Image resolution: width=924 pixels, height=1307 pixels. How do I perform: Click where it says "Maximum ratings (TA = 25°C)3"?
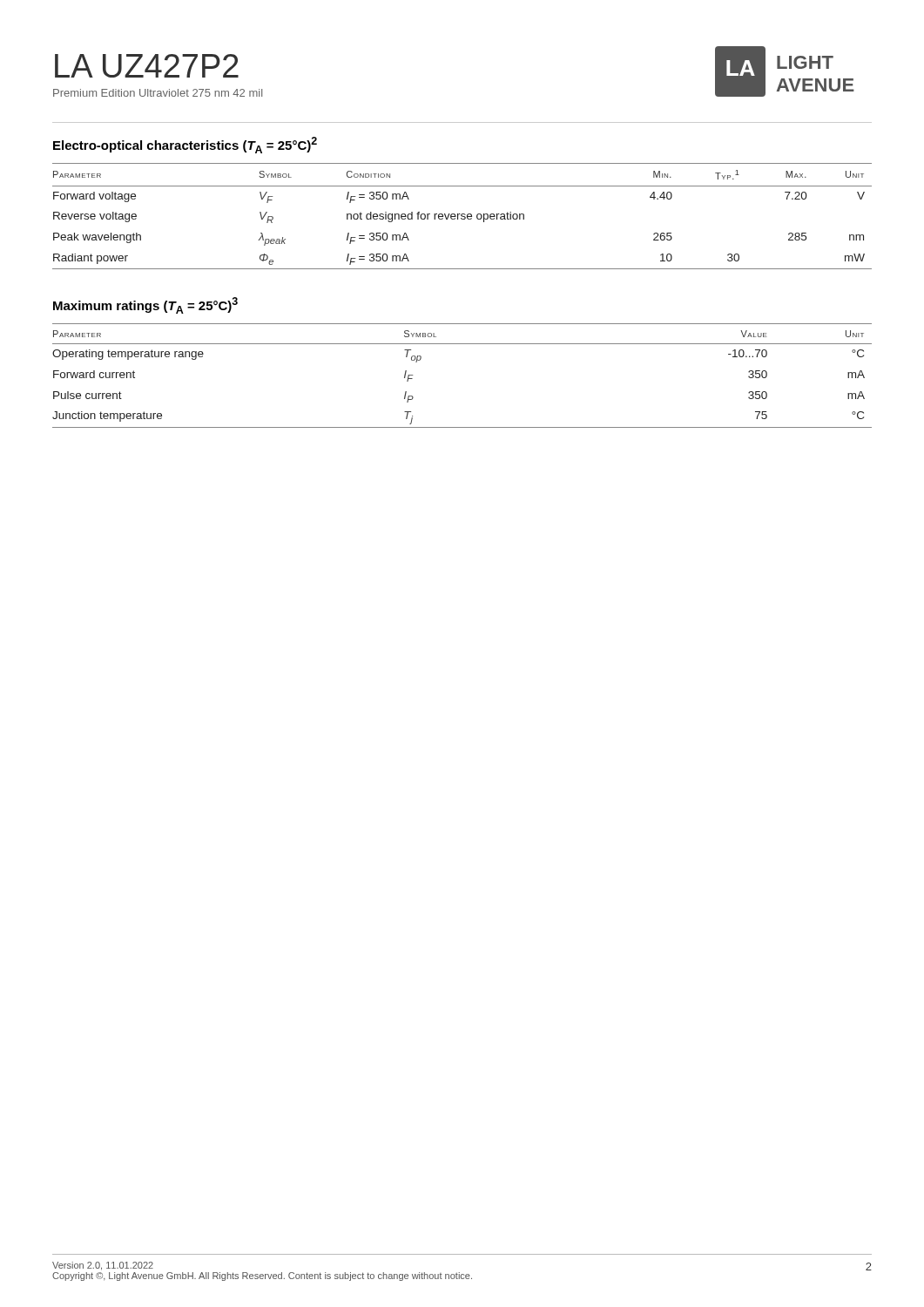tap(145, 306)
